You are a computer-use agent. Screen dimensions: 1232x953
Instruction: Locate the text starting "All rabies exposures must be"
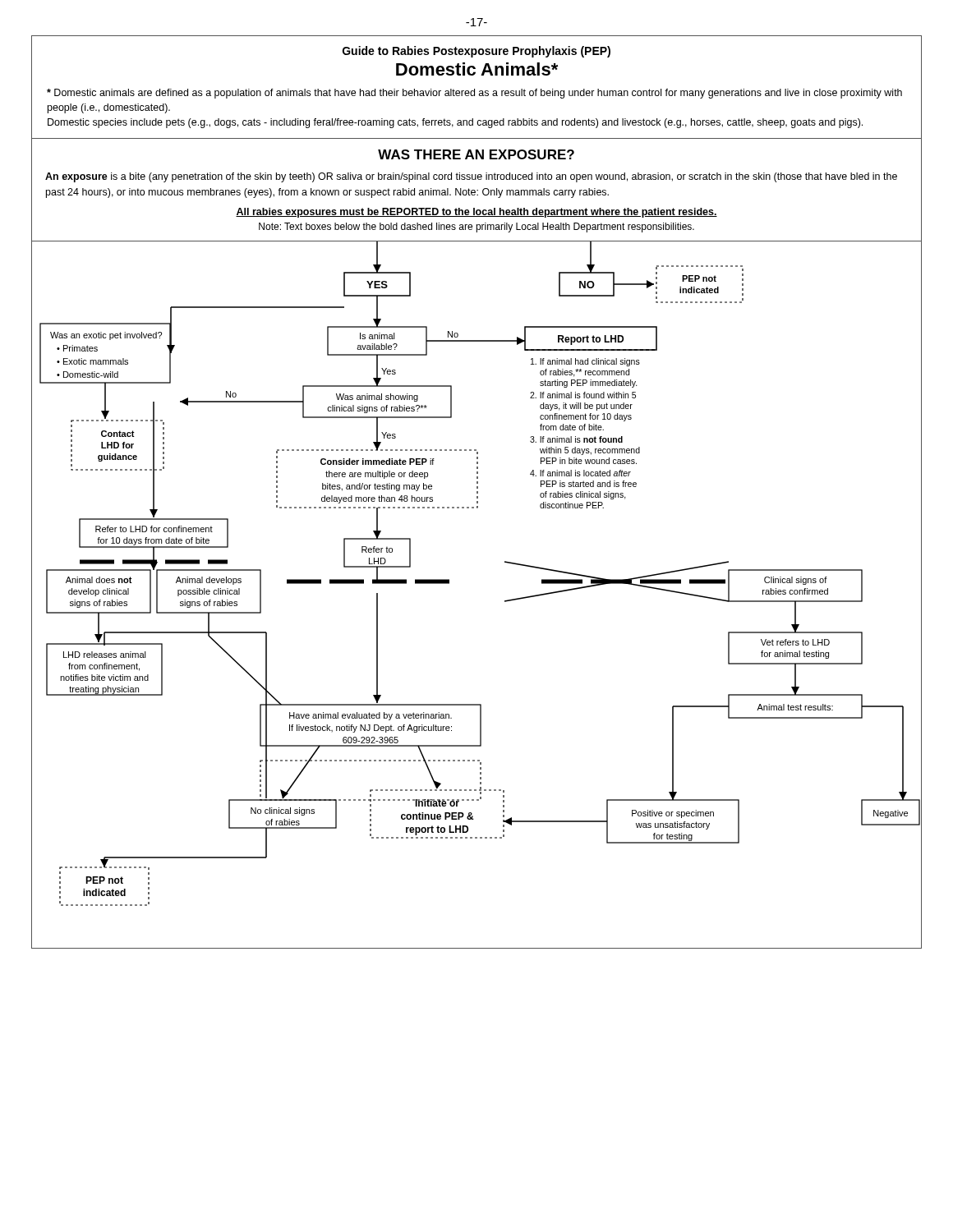tap(476, 212)
